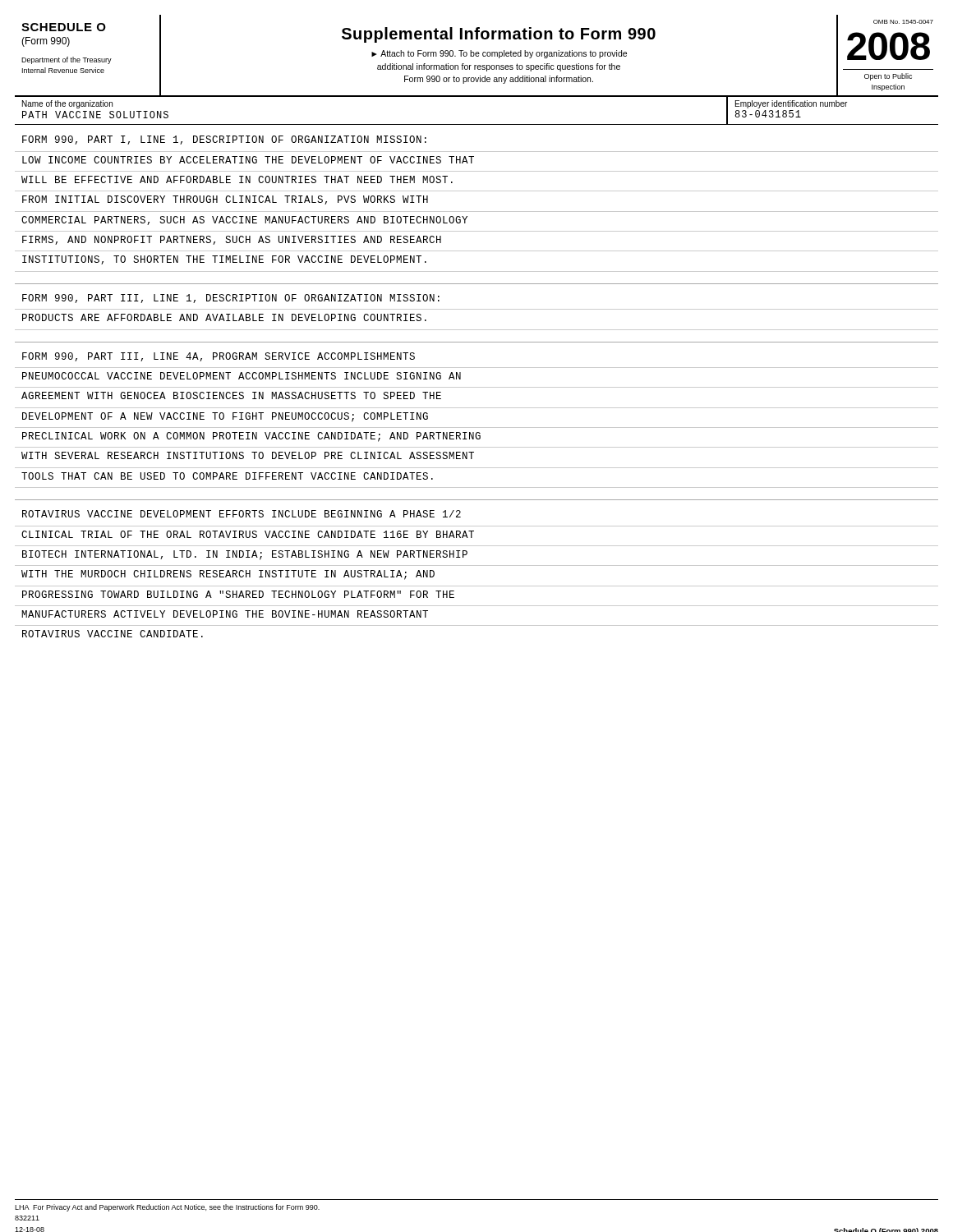Find the text block with the text "FORM 990, PART I, LINE 1, DESCRIPTION OF"

click(x=225, y=141)
